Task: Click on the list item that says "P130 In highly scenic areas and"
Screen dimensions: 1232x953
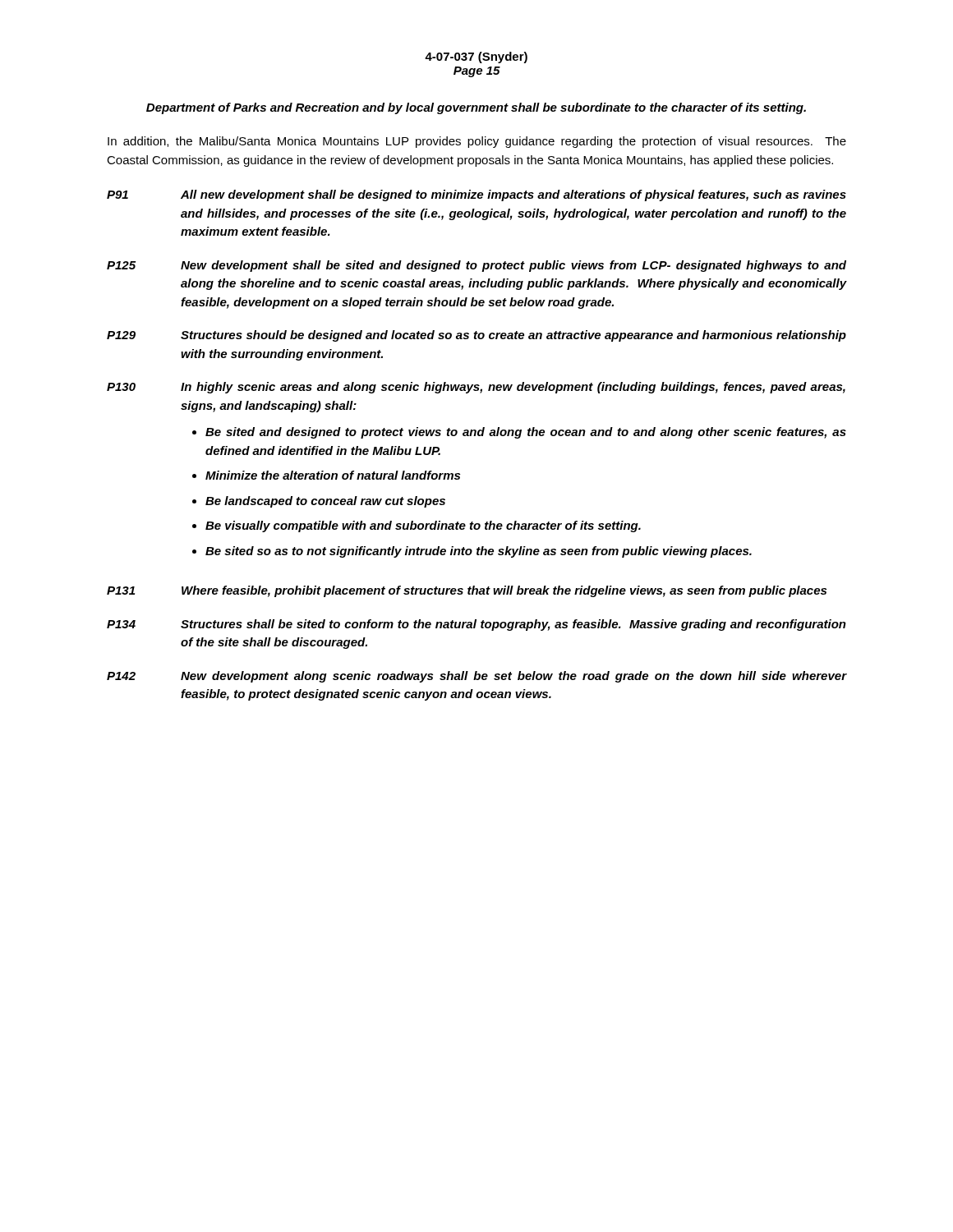Action: [x=476, y=388]
